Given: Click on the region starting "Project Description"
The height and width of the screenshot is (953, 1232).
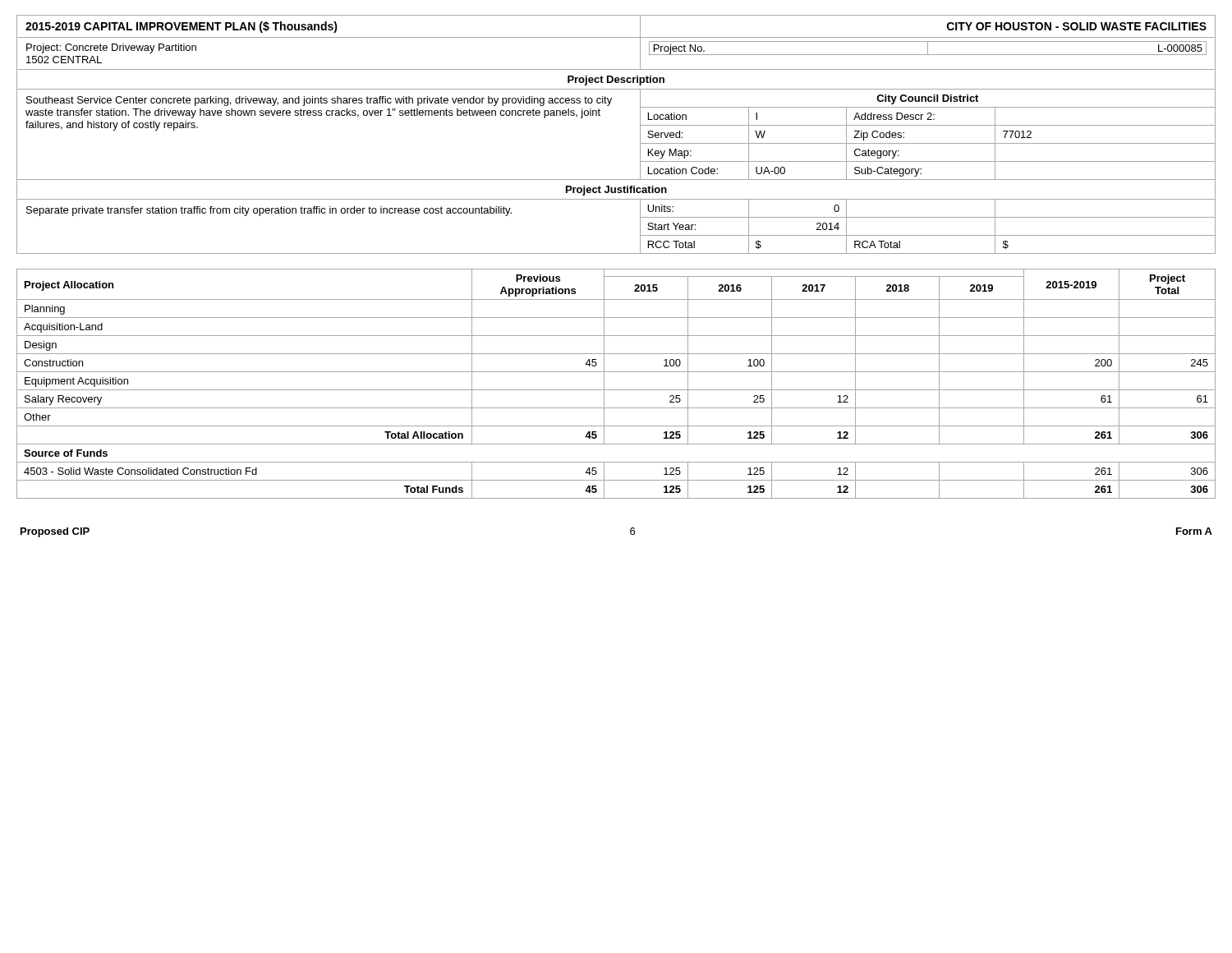Looking at the screenshot, I should [616, 79].
